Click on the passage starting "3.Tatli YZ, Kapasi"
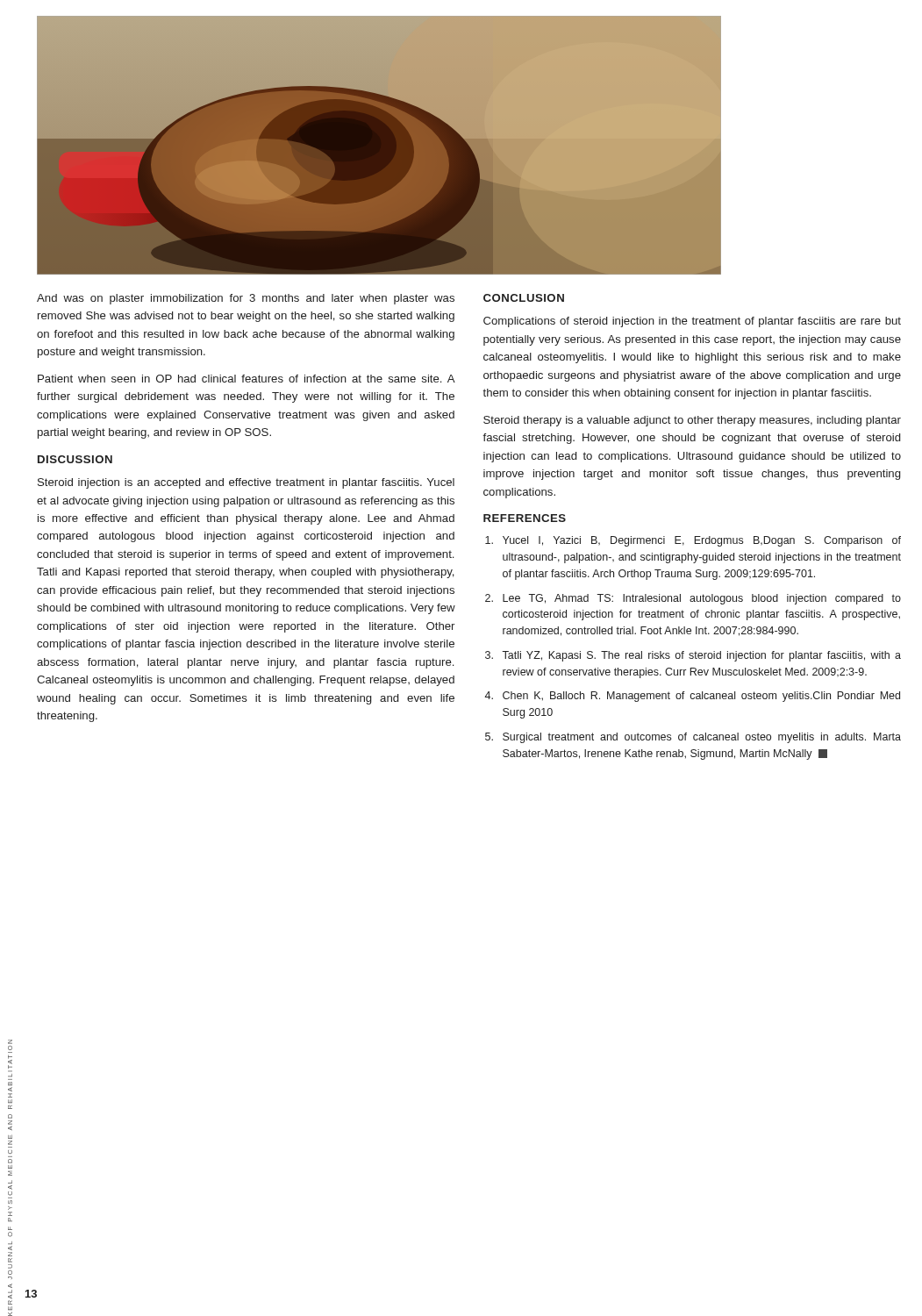 [x=693, y=664]
